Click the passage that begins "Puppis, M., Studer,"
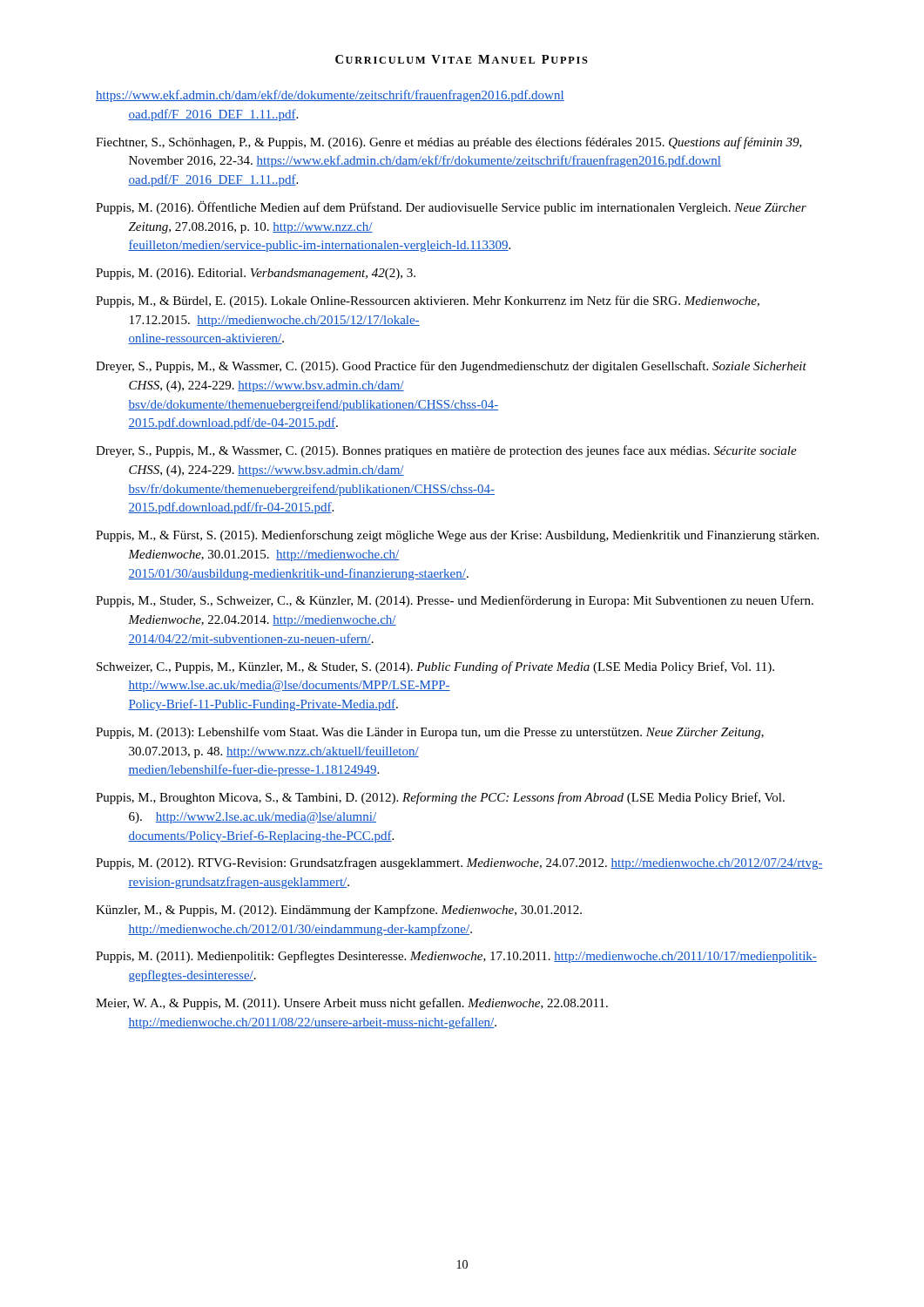This screenshot has height=1307, width=924. (455, 601)
